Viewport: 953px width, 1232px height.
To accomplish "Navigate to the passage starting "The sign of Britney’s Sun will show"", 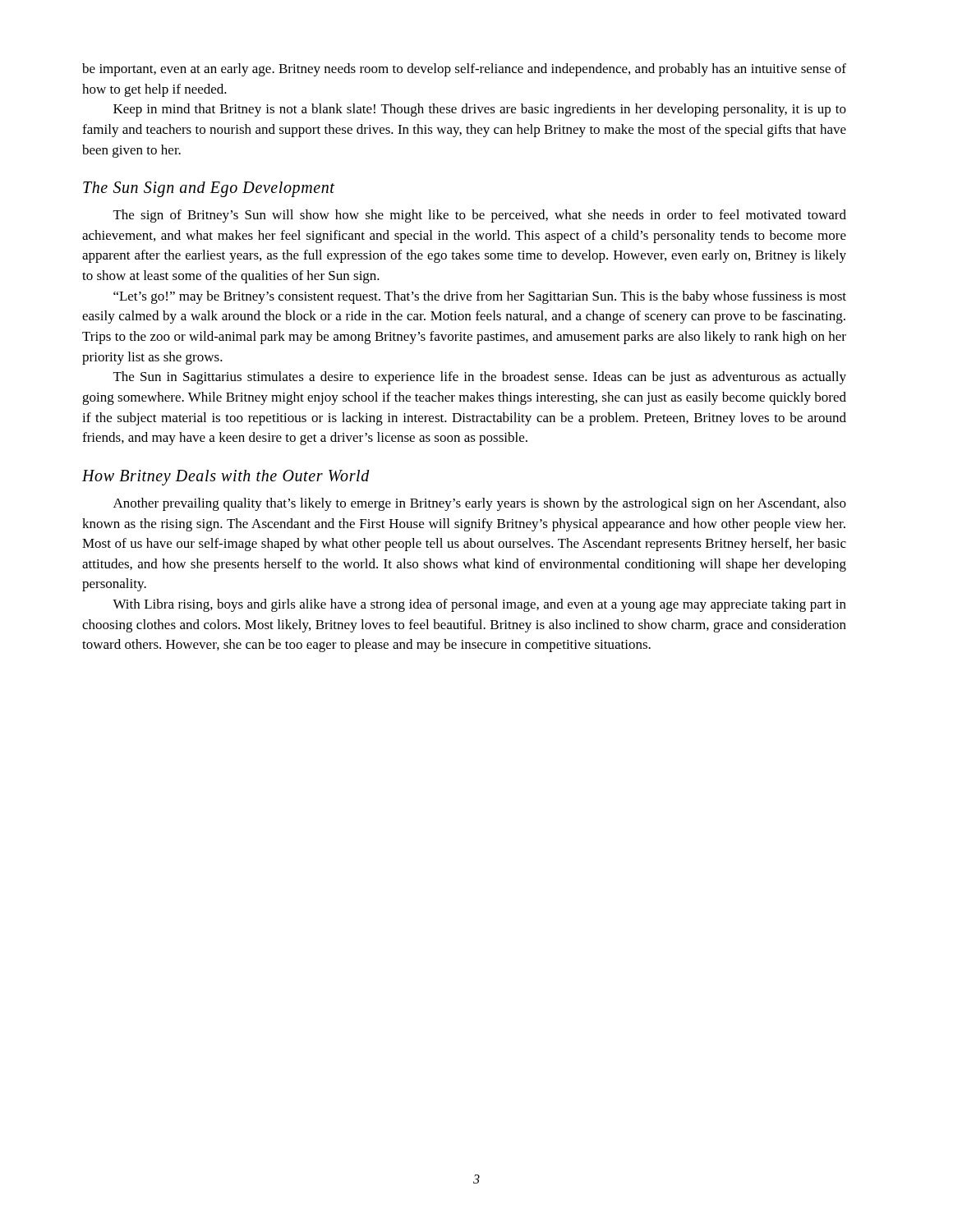I will point(464,327).
